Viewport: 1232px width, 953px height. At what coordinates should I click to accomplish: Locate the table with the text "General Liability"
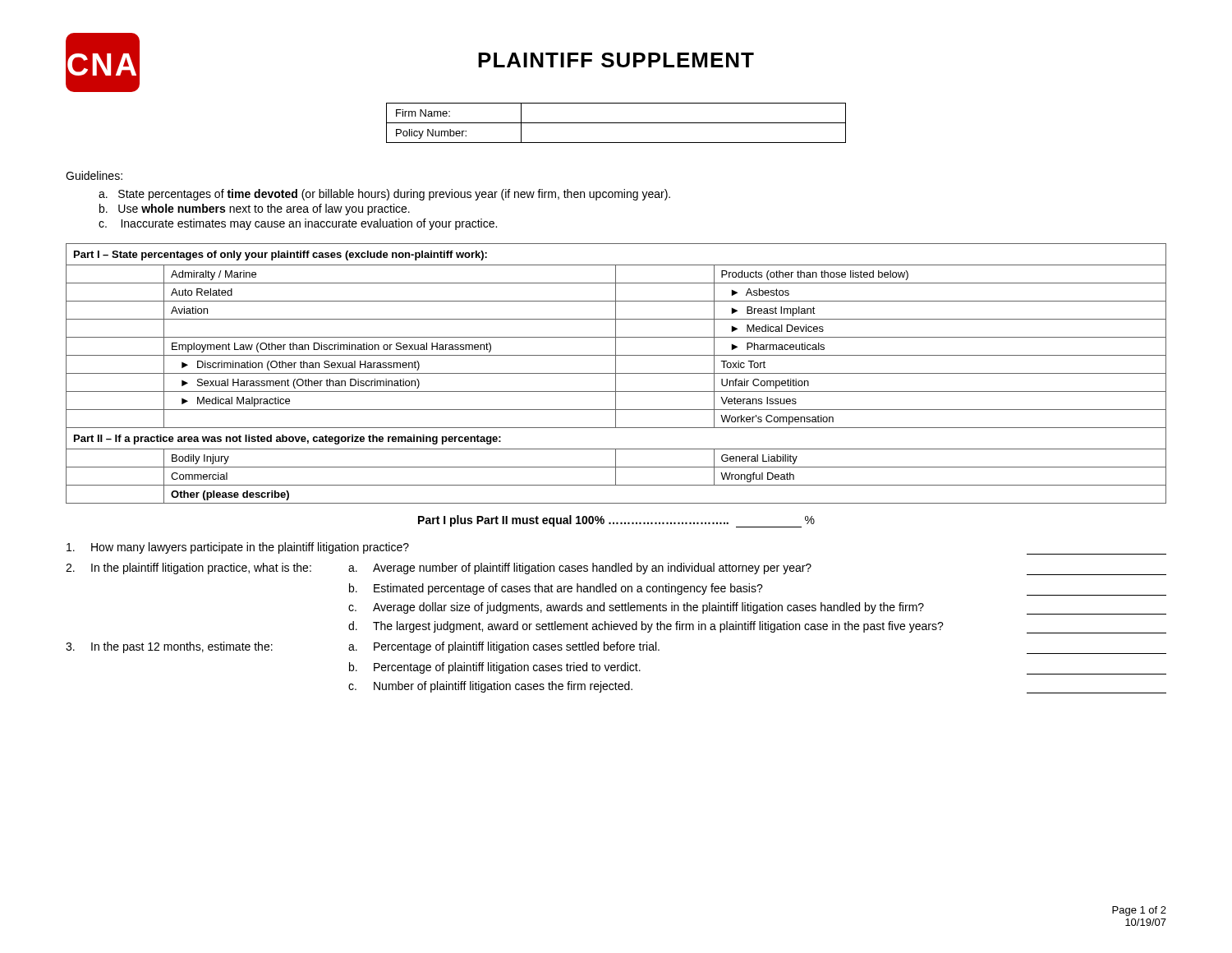tap(616, 373)
